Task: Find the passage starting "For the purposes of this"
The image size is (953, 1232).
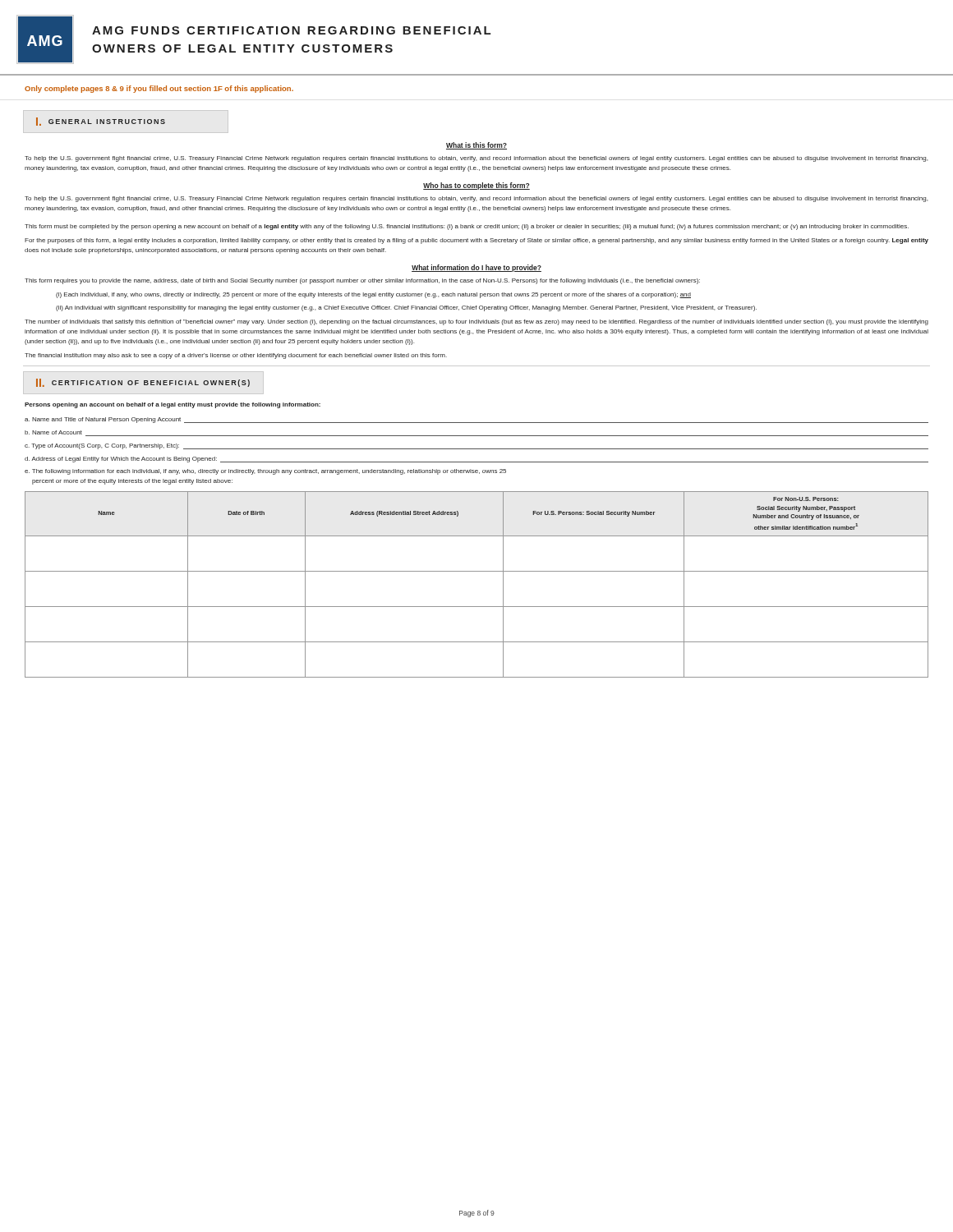Action: (x=476, y=245)
